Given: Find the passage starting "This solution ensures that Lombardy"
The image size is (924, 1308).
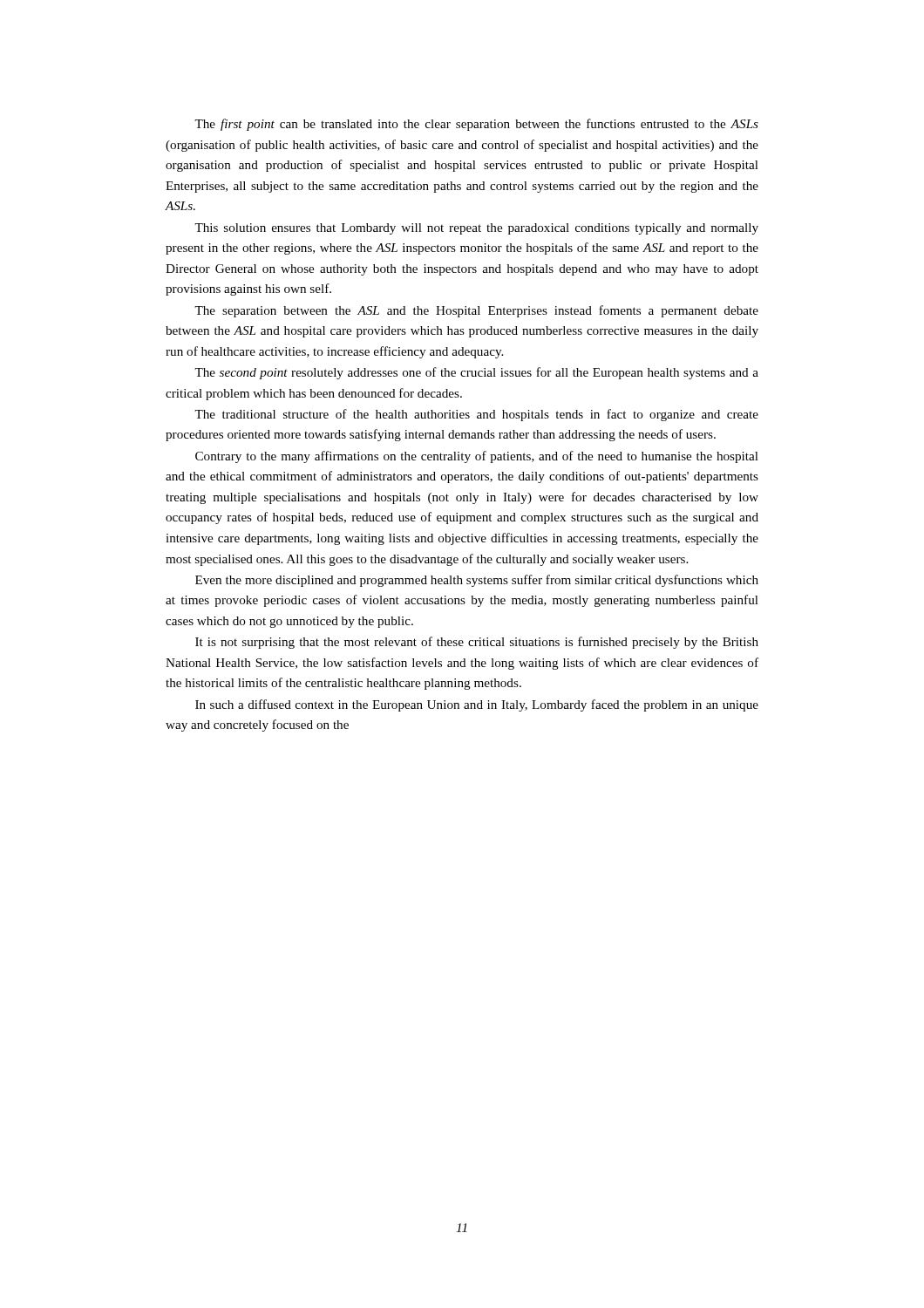Looking at the screenshot, I should [x=462, y=258].
